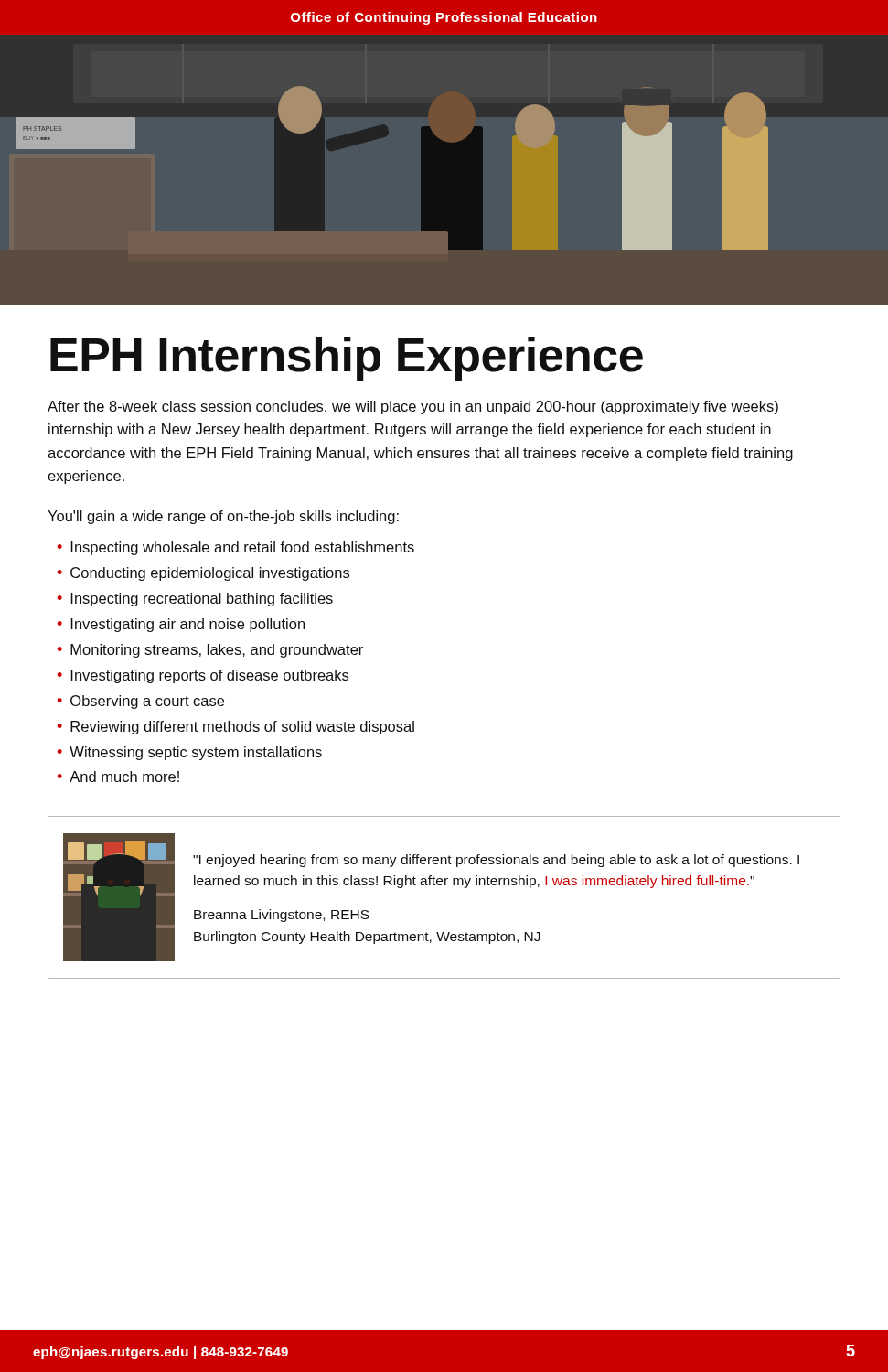888x1372 pixels.
Task: Select the element starting "After the 8-week class session concludes, we"
Action: (x=420, y=441)
